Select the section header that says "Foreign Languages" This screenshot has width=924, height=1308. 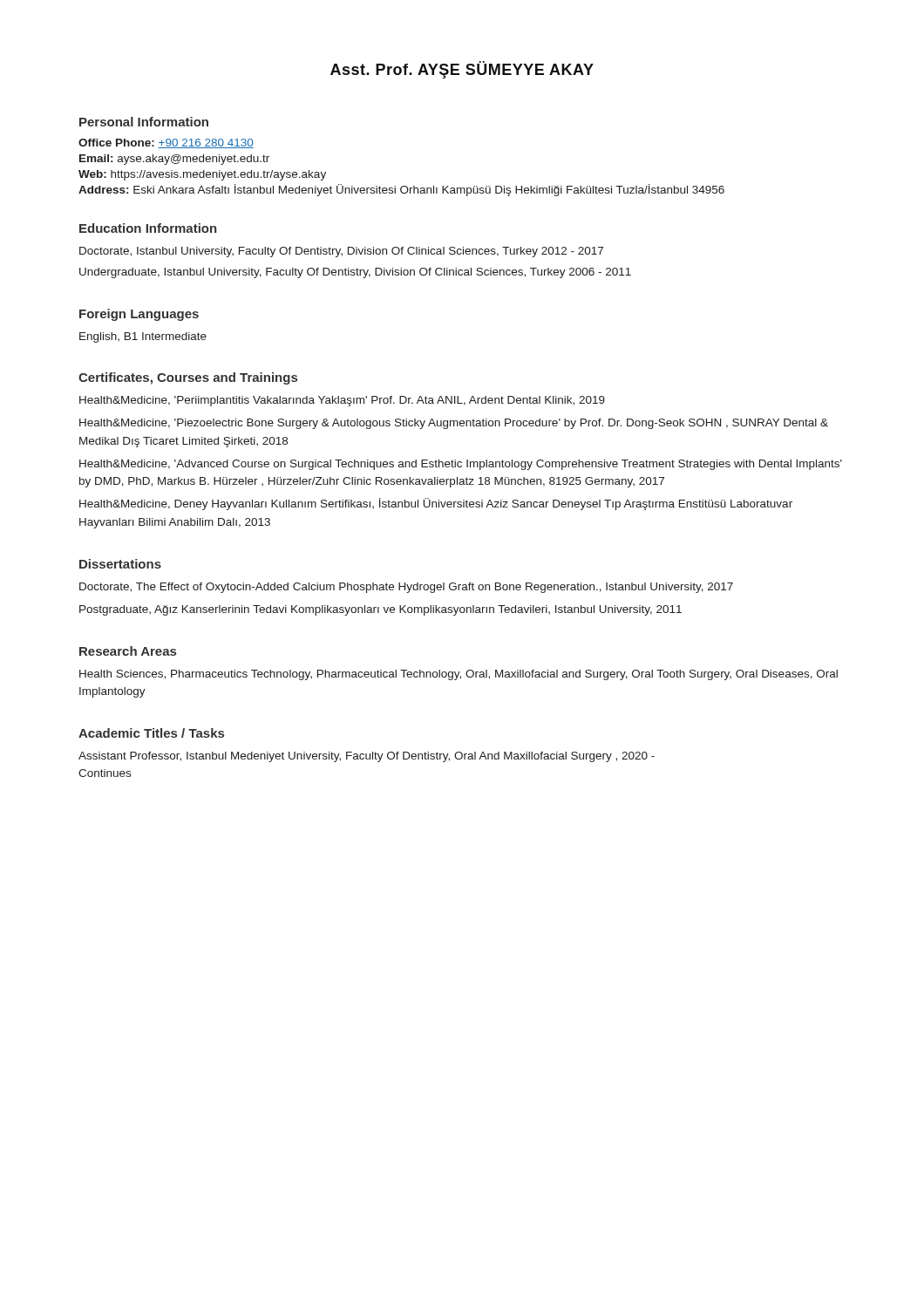click(x=139, y=315)
